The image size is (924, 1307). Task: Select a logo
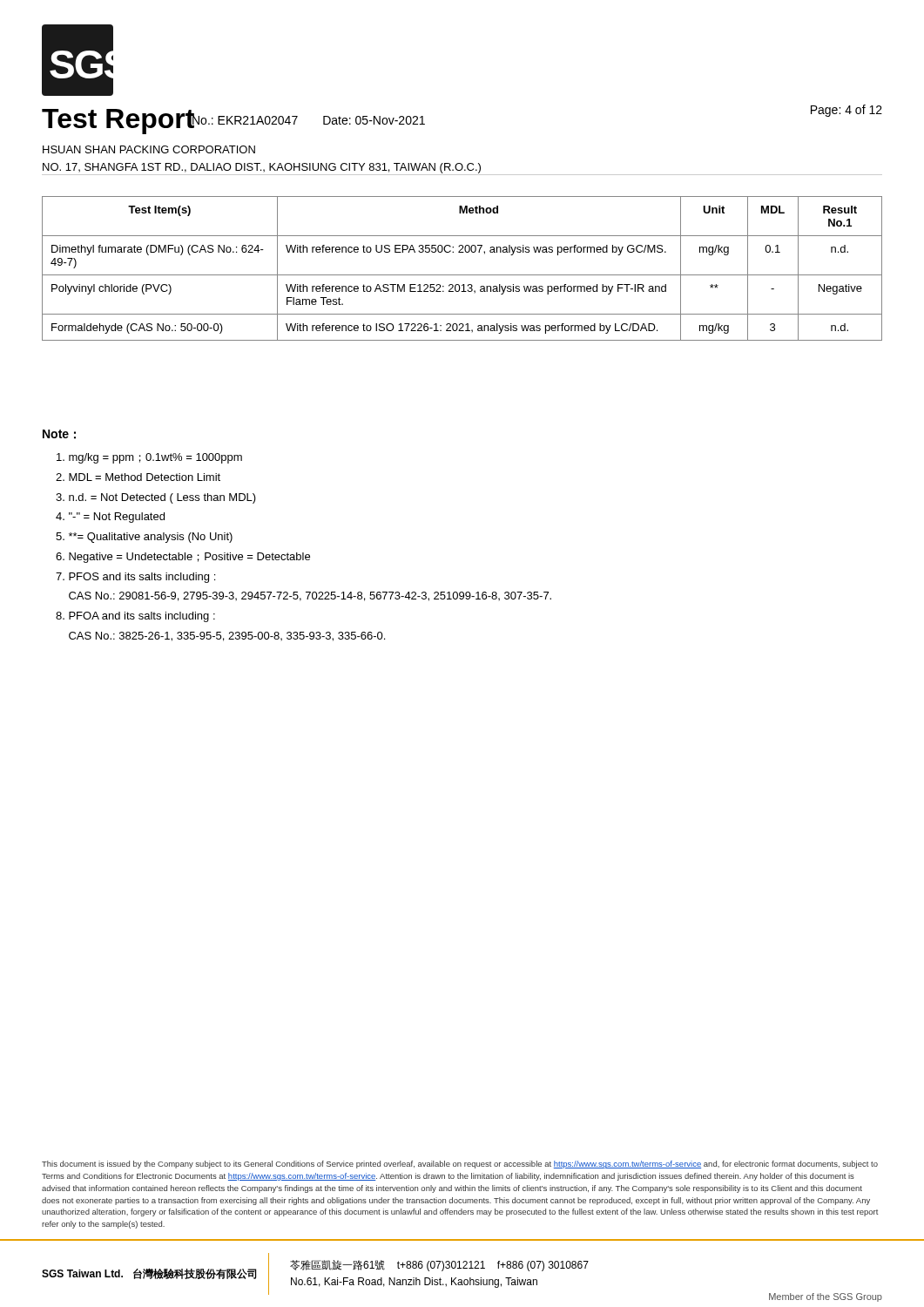[85, 61]
